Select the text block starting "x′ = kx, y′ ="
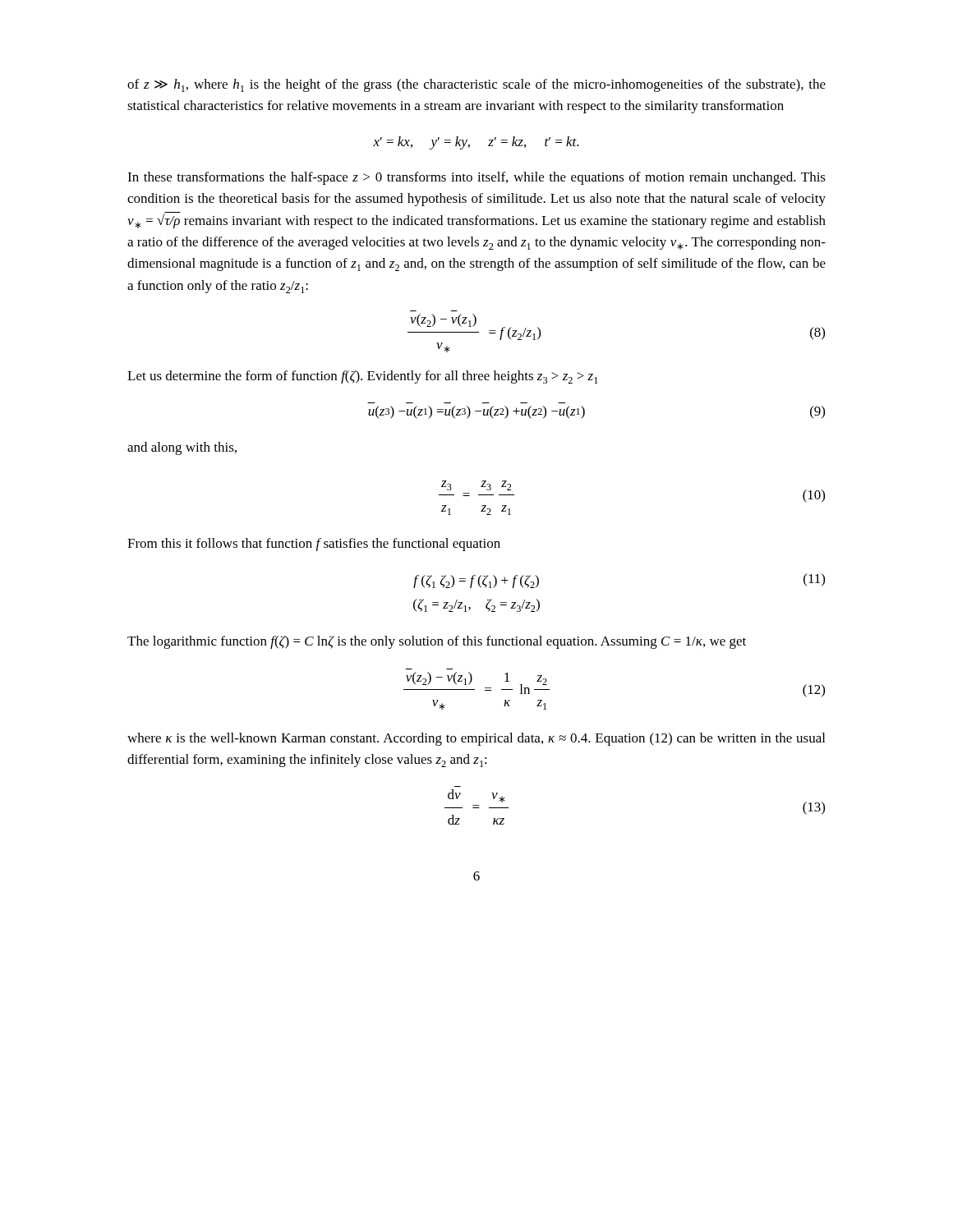The height and width of the screenshot is (1232, 953). click(x=476, y=142)
